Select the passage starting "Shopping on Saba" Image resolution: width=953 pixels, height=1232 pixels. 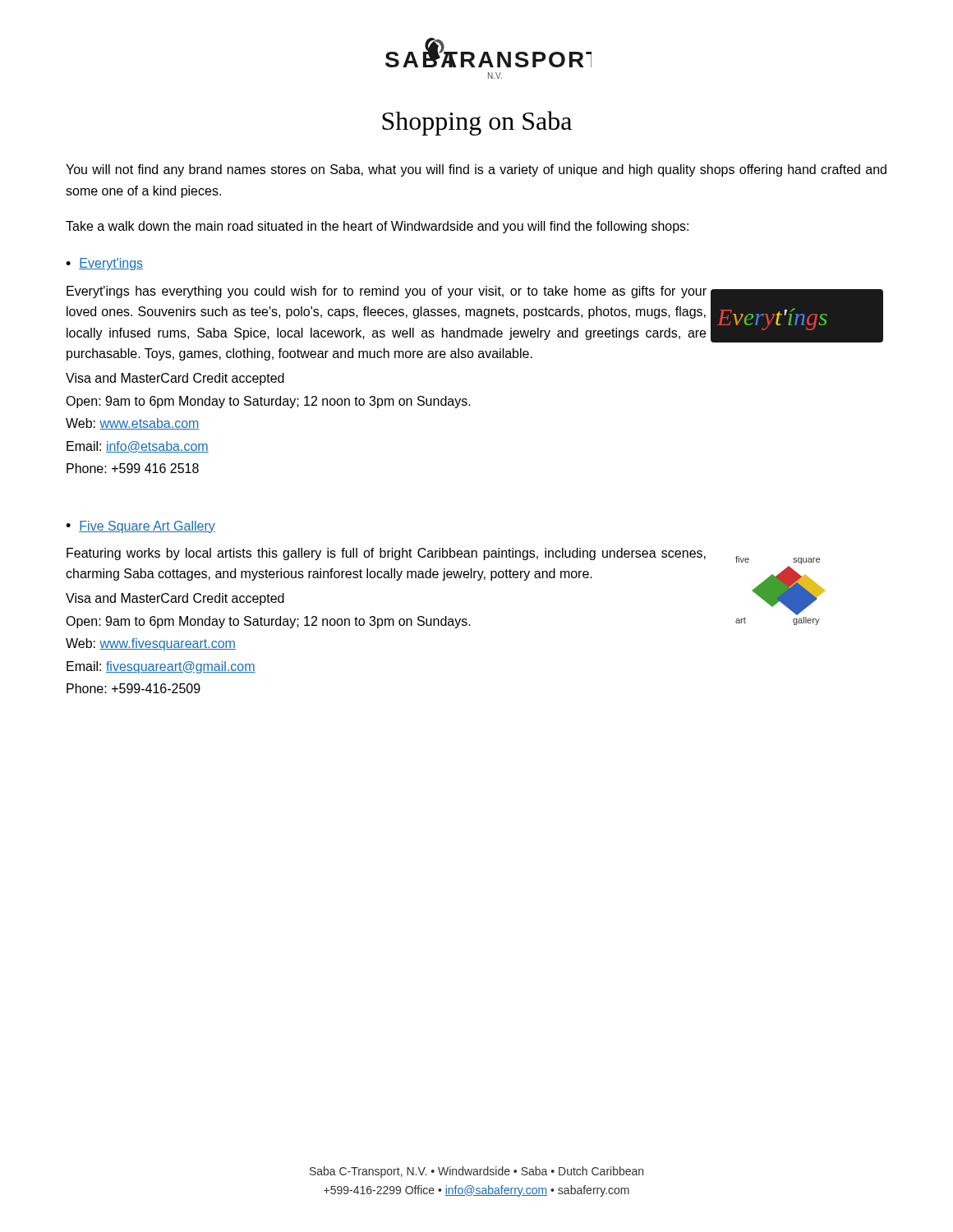click(x=476, y=121)
